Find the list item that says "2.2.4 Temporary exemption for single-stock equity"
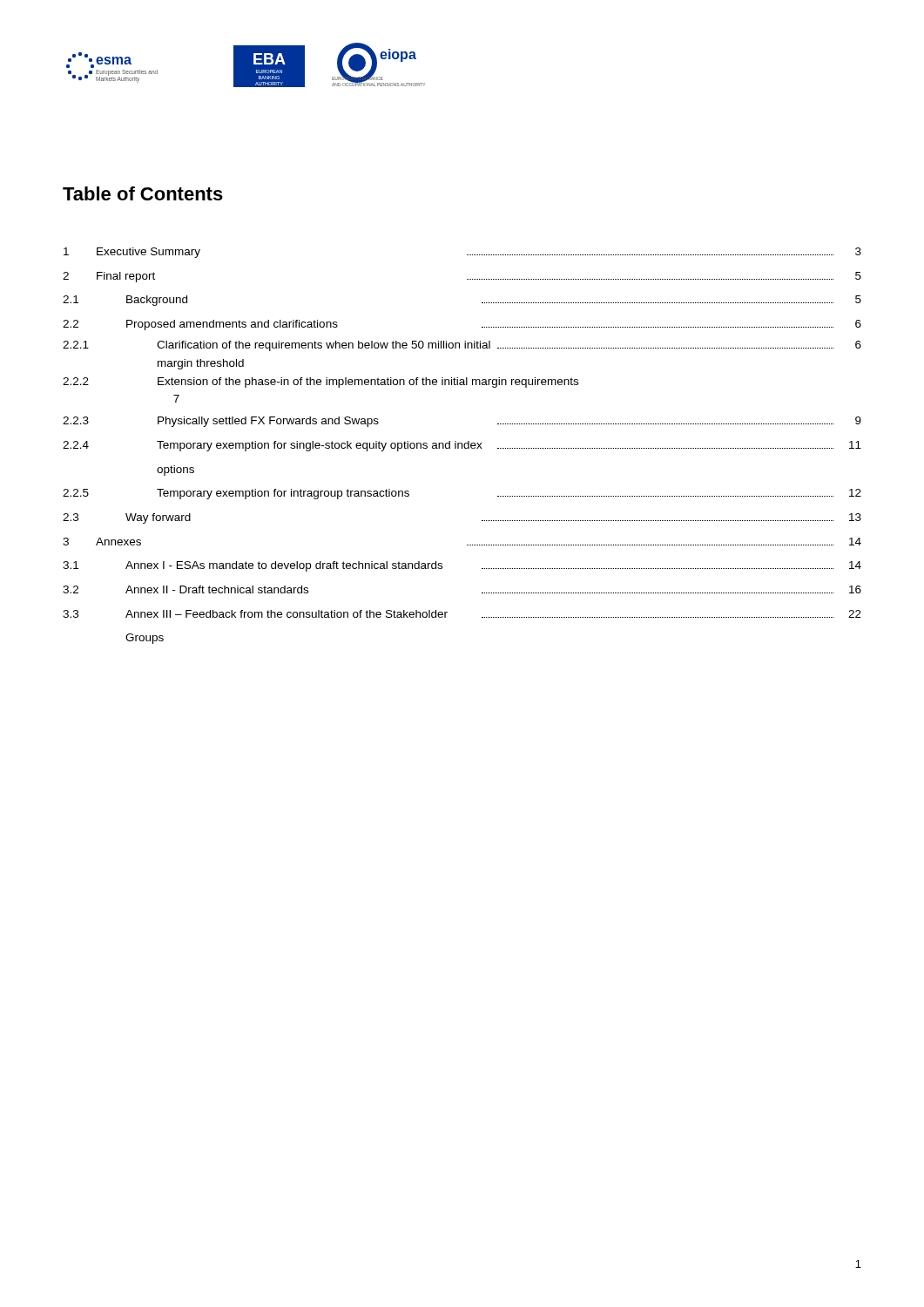This screenshot has width=924, height=1307. (x=462, y=457)
